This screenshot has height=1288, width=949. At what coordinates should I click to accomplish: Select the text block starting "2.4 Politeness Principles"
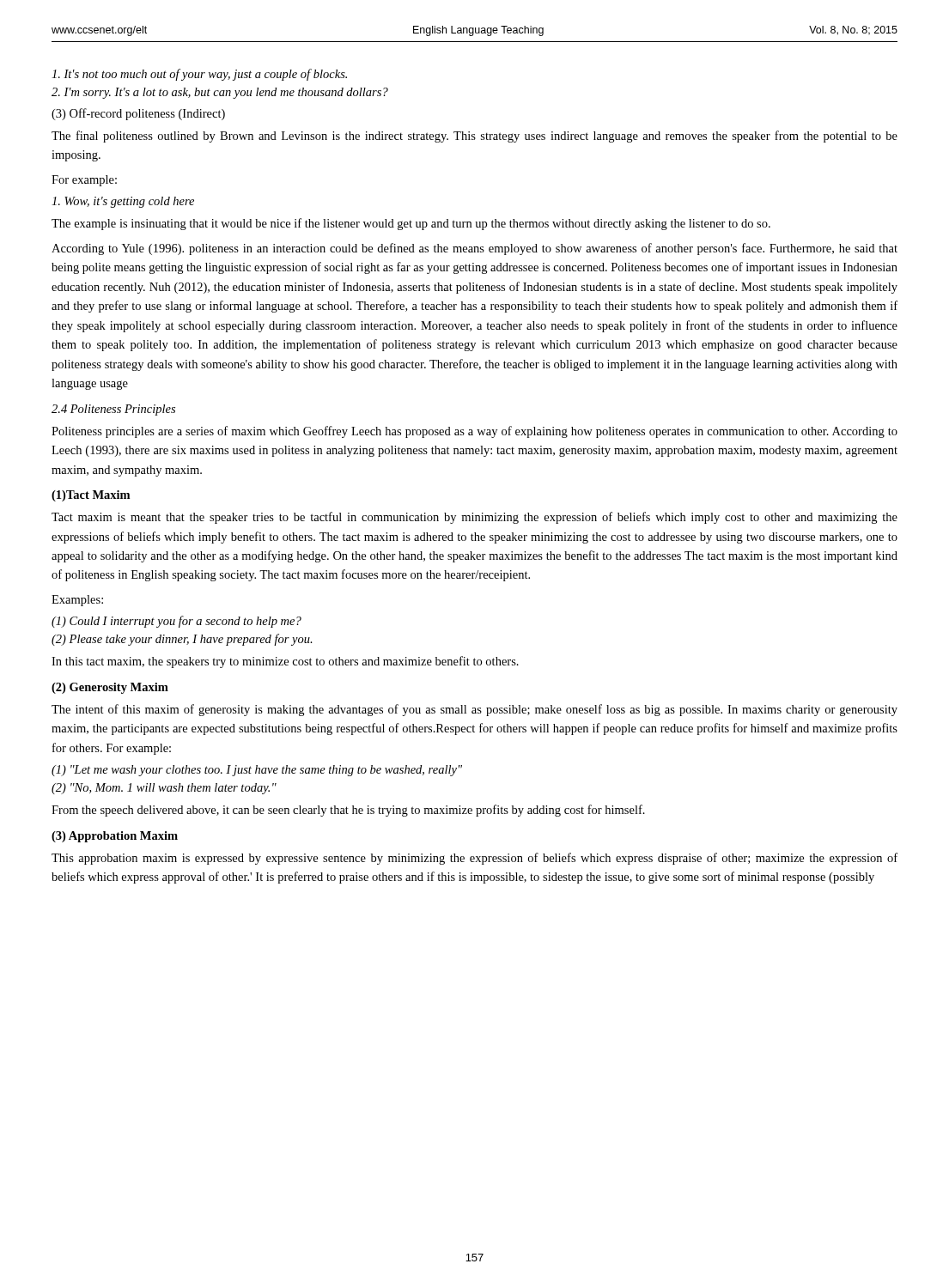coord(114,408)
